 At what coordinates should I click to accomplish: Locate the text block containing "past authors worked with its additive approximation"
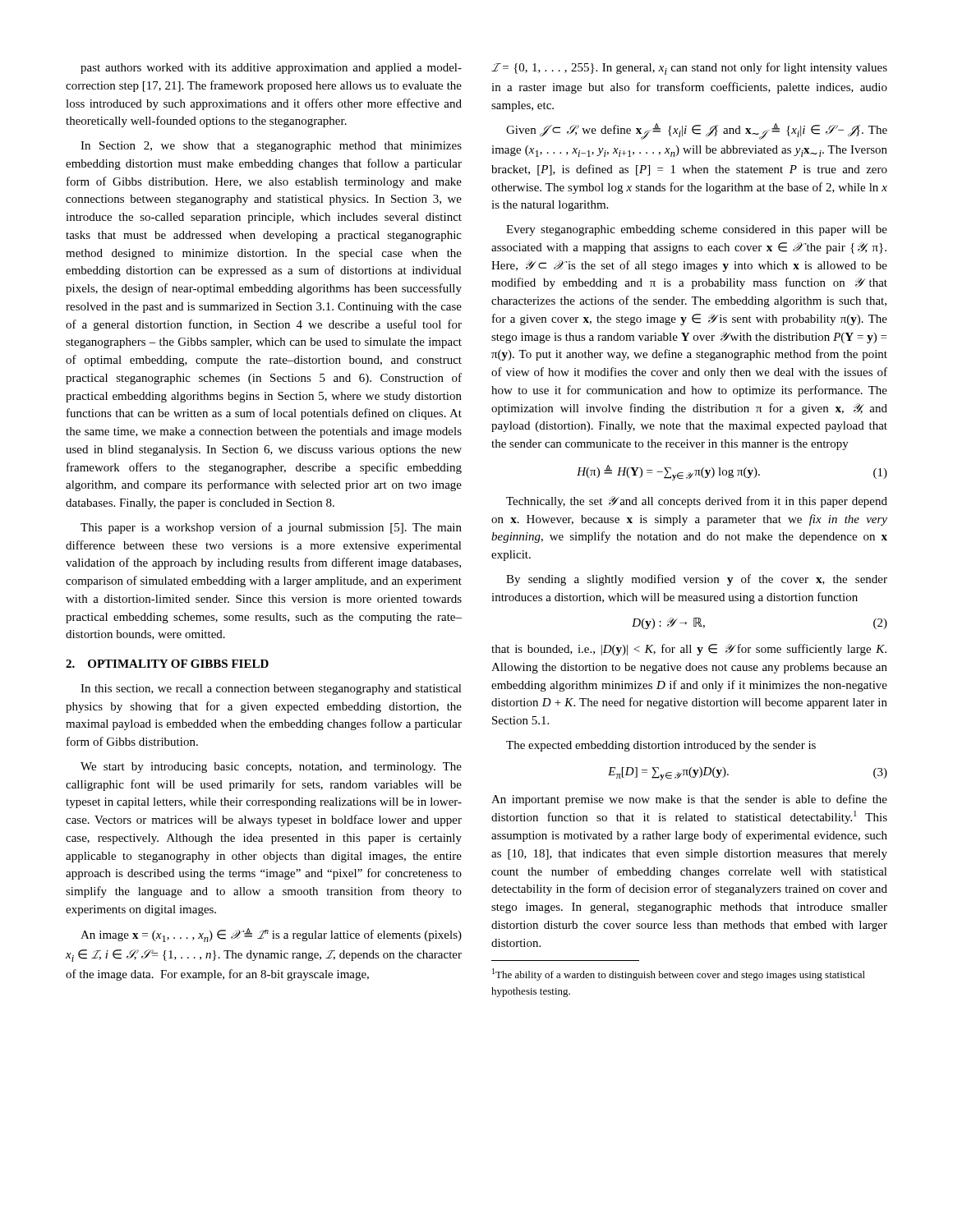click(264, 352)
